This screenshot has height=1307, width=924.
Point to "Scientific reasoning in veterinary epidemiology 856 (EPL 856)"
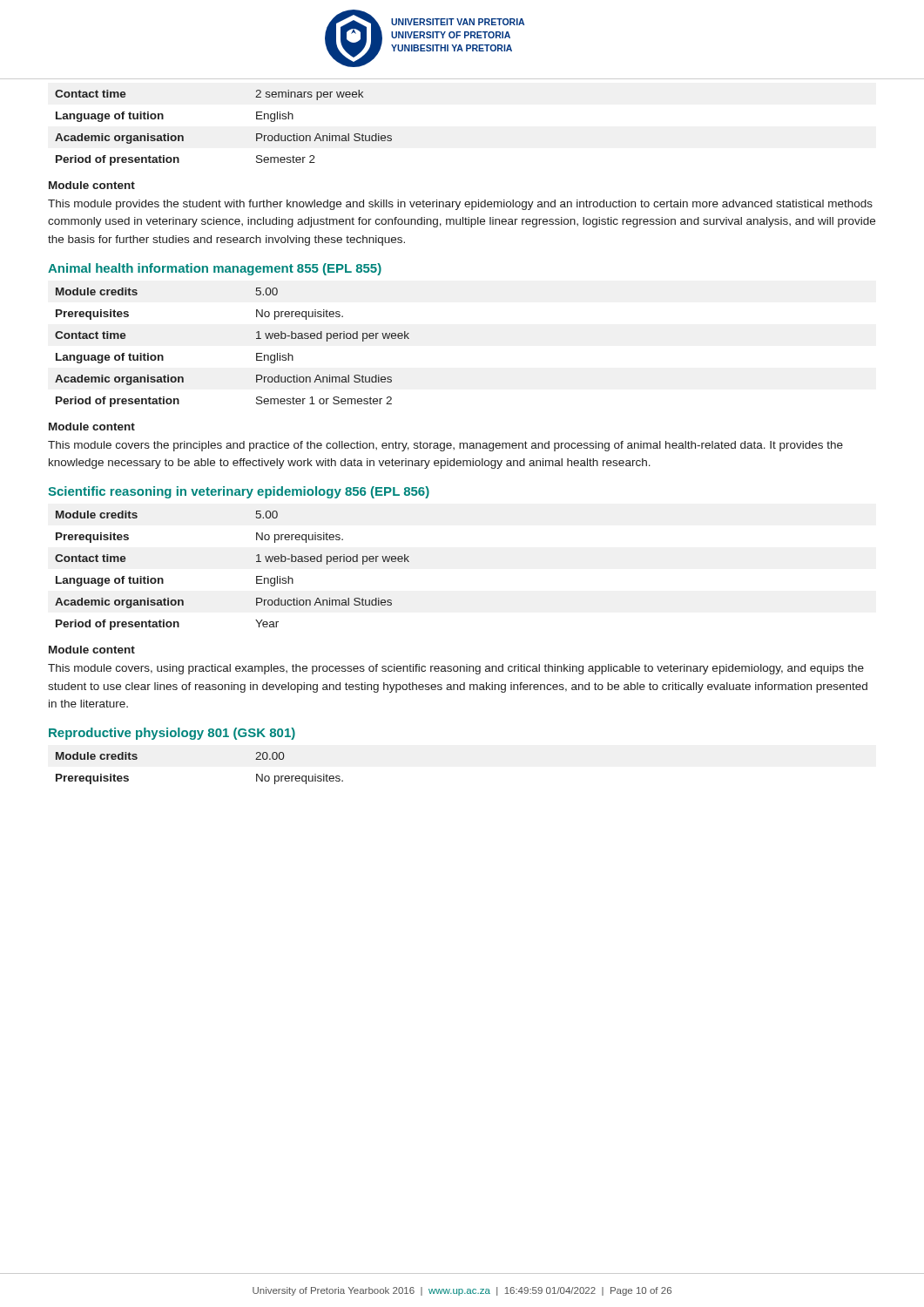coord(239,491)
